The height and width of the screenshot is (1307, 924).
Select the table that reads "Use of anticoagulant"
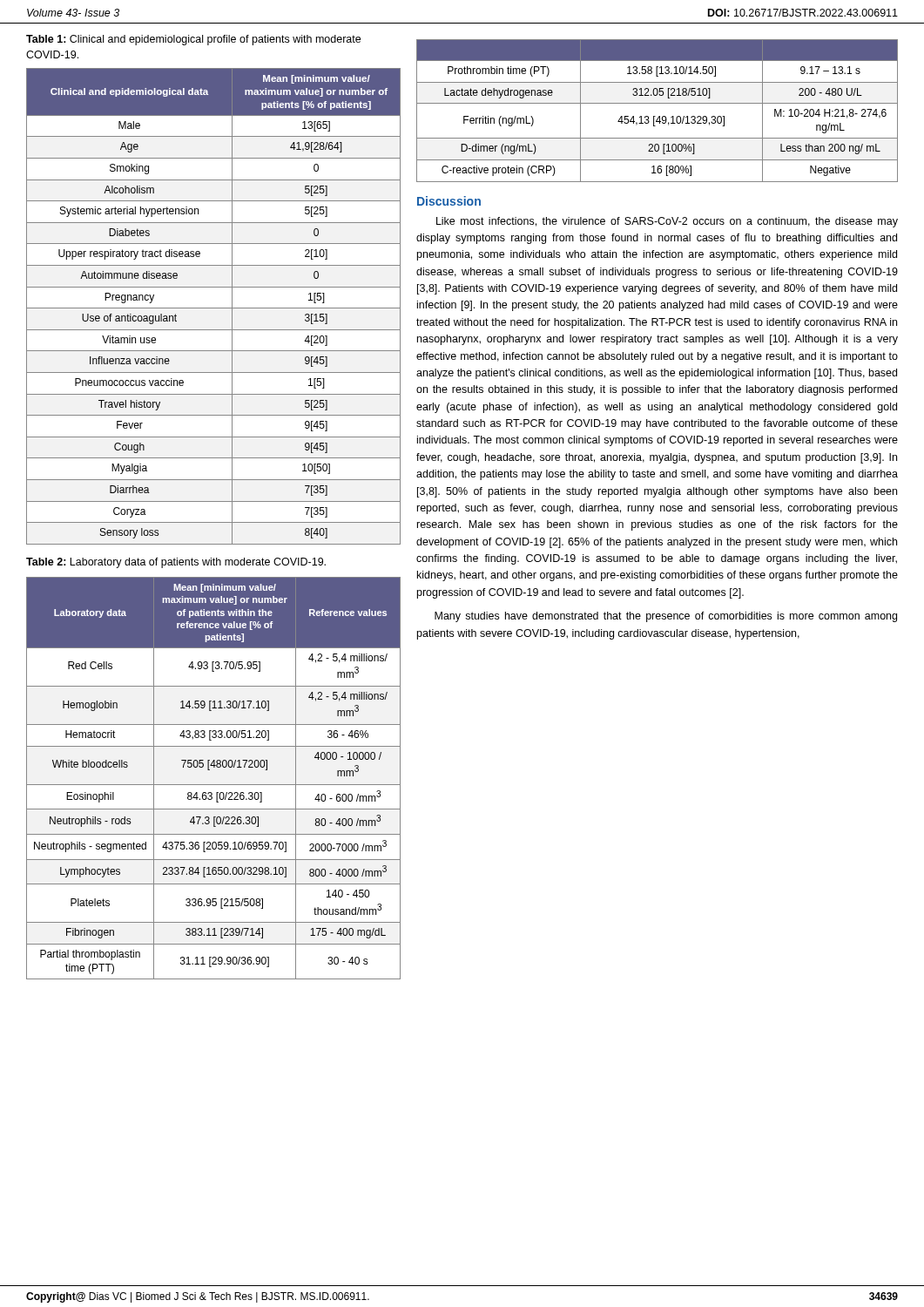click(213, 306)
